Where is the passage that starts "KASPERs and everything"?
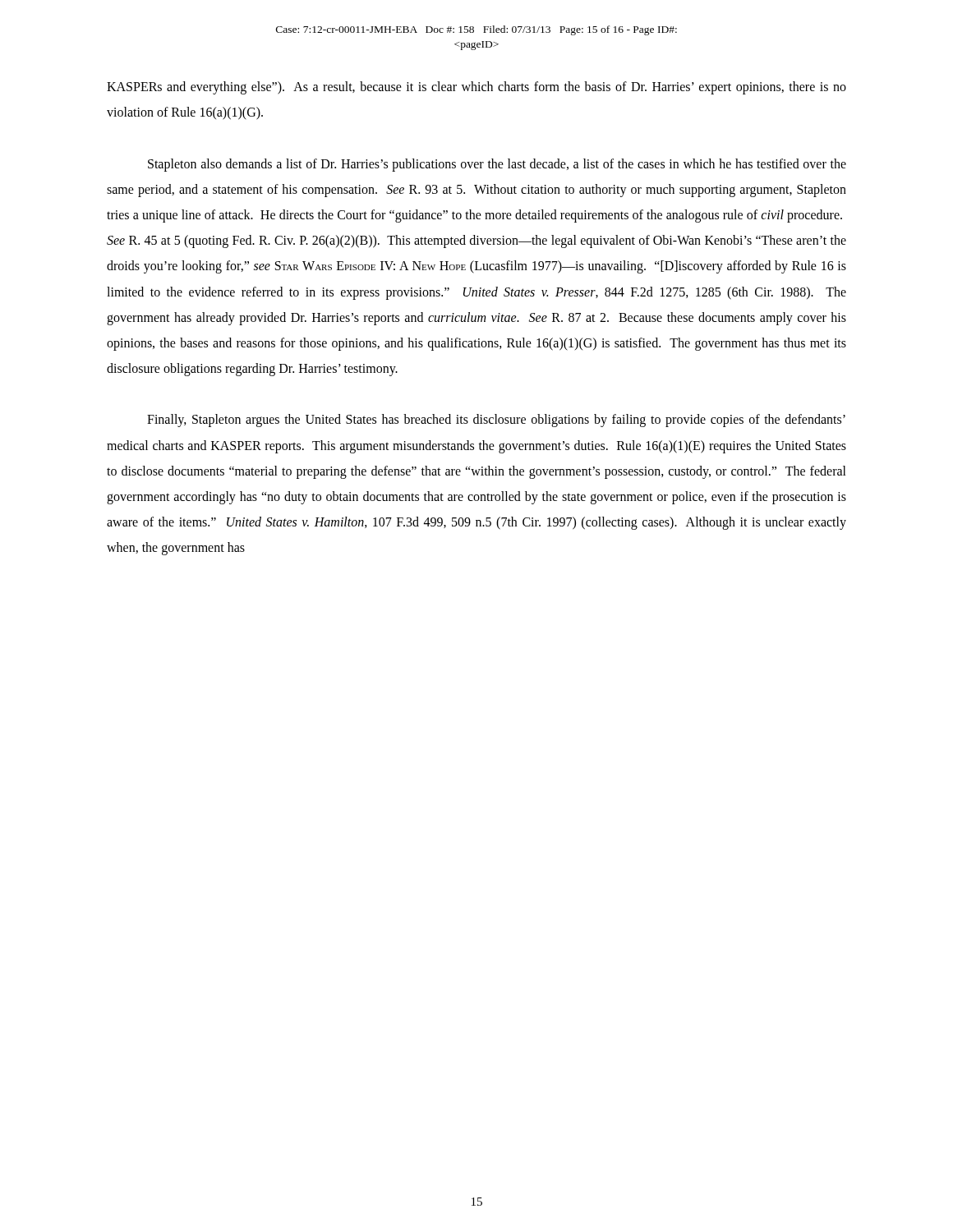The image size is (953, 1232). [x=476, y=99]
